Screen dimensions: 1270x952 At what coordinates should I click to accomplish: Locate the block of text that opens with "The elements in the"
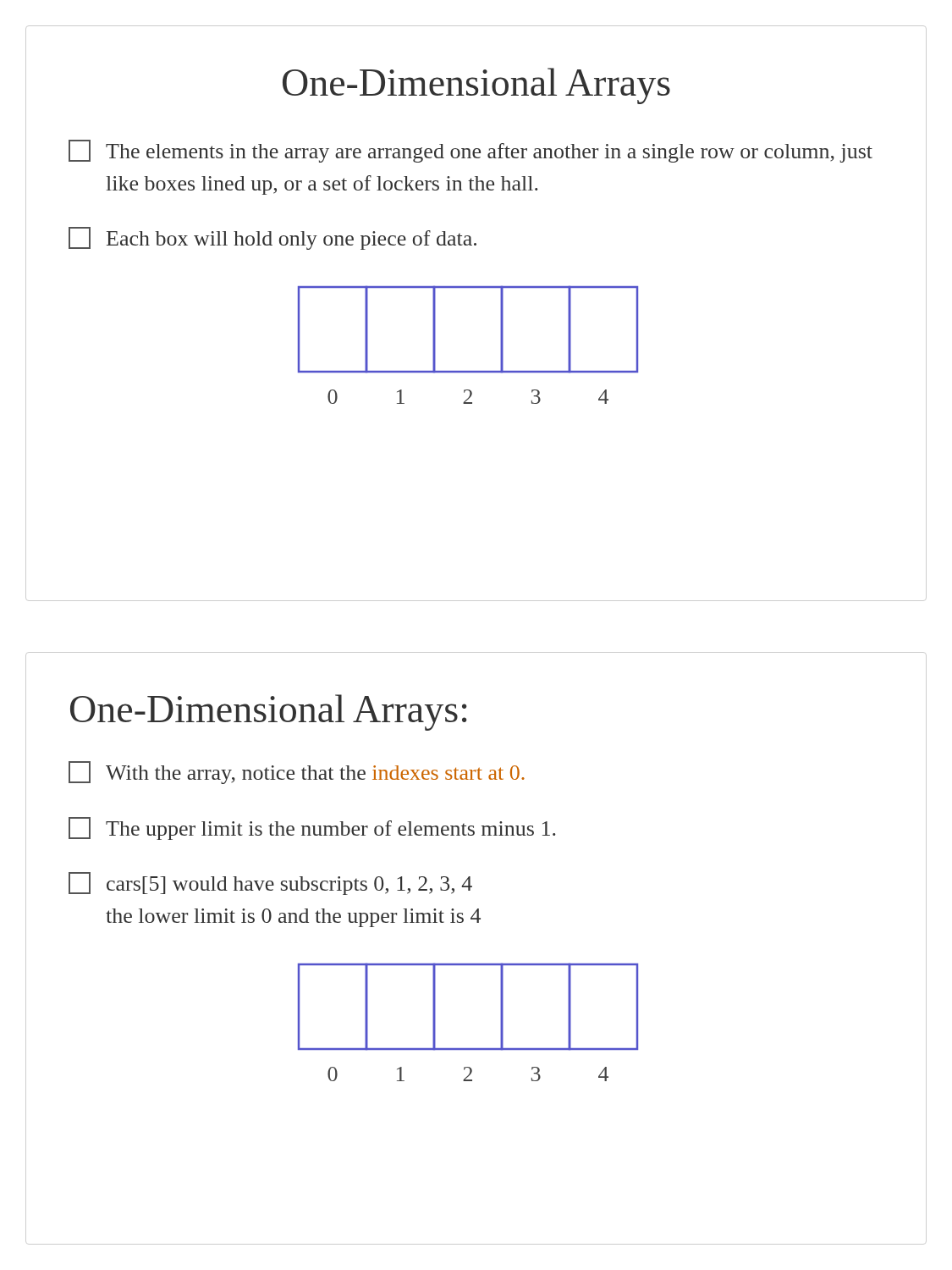tap(476, 167)
